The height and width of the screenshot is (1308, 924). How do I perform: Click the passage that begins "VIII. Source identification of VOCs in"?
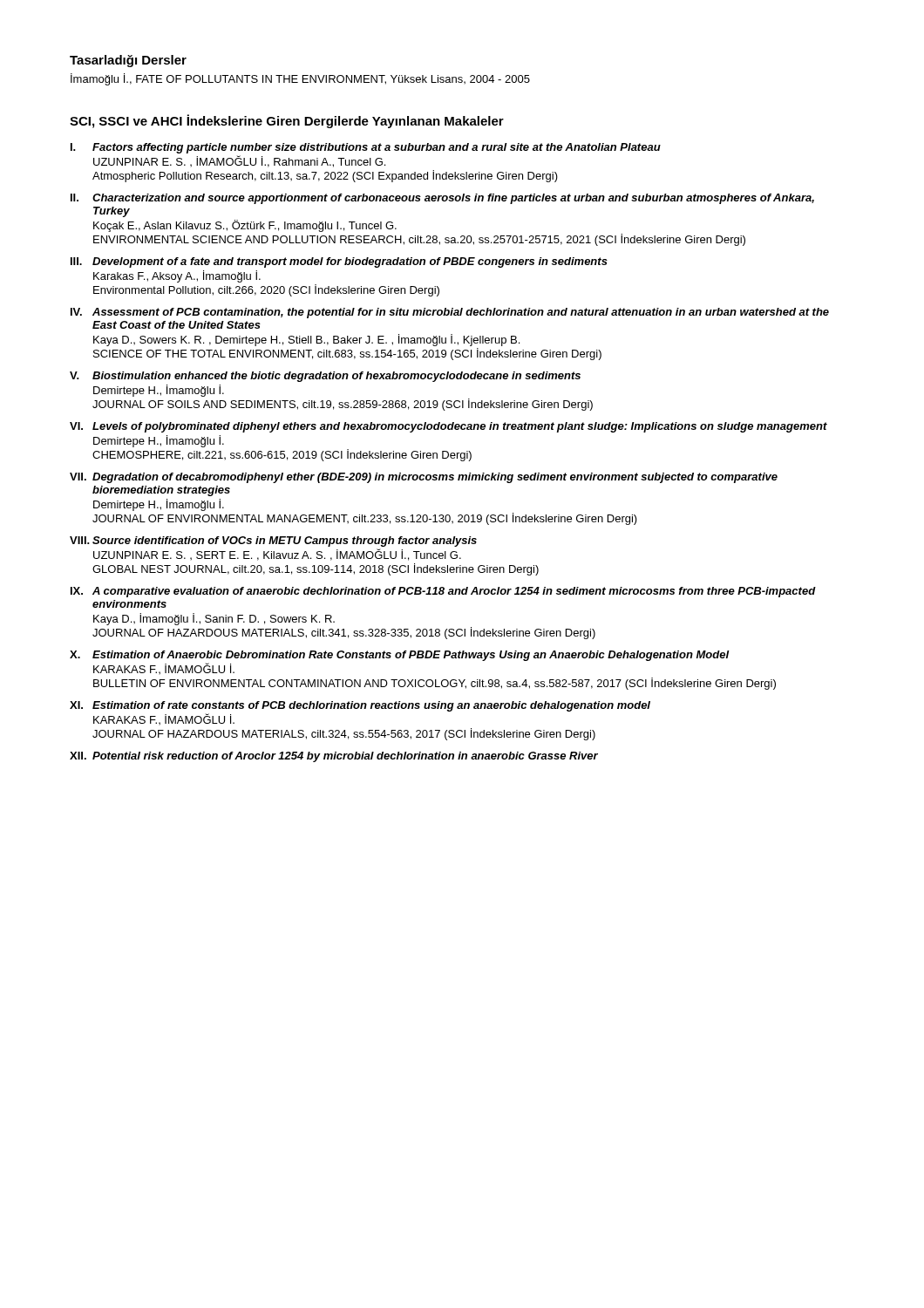coord(462,555)
